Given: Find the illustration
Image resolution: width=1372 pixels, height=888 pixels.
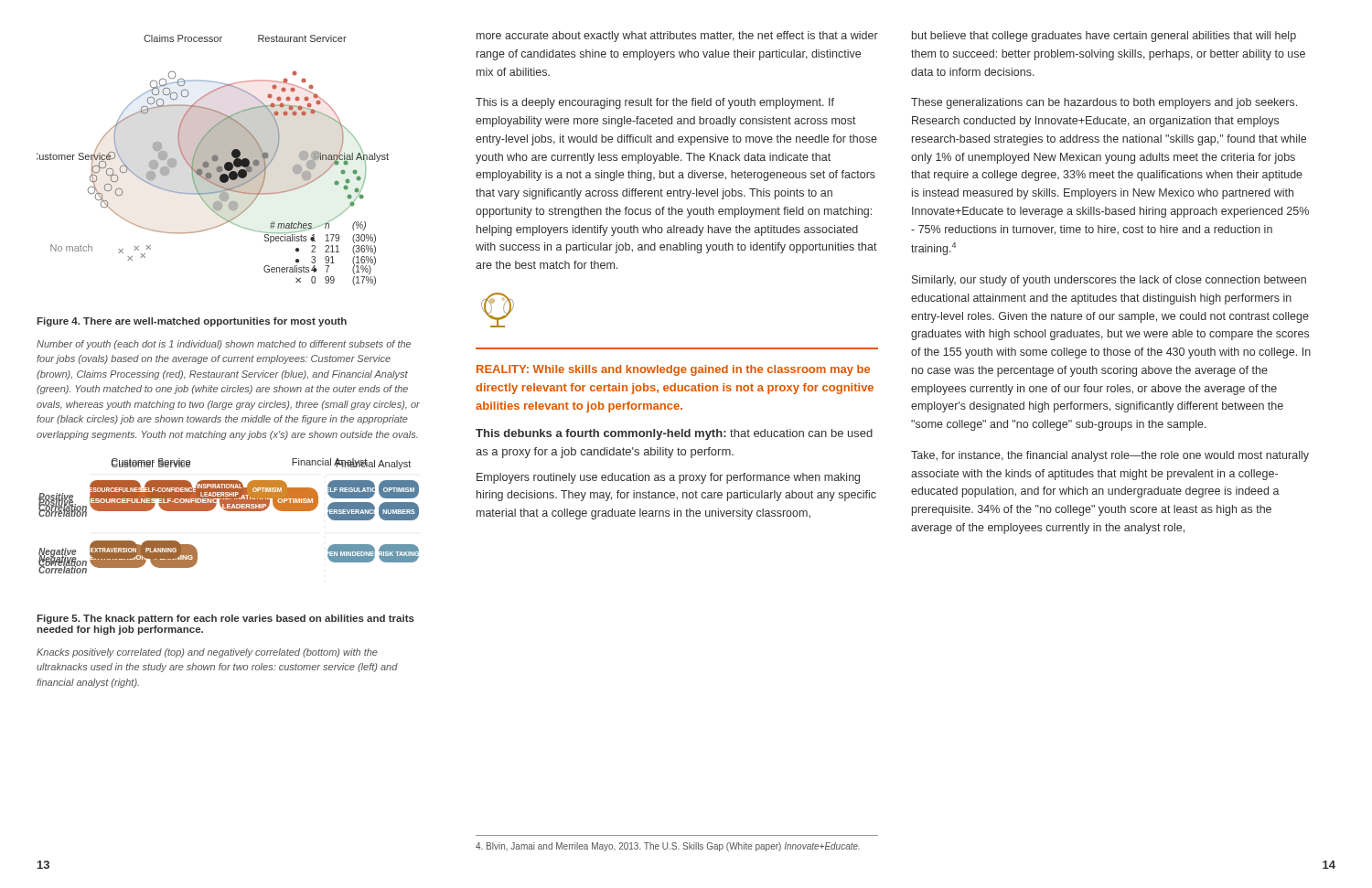Looking at the screenshot, I should [677, 313].
